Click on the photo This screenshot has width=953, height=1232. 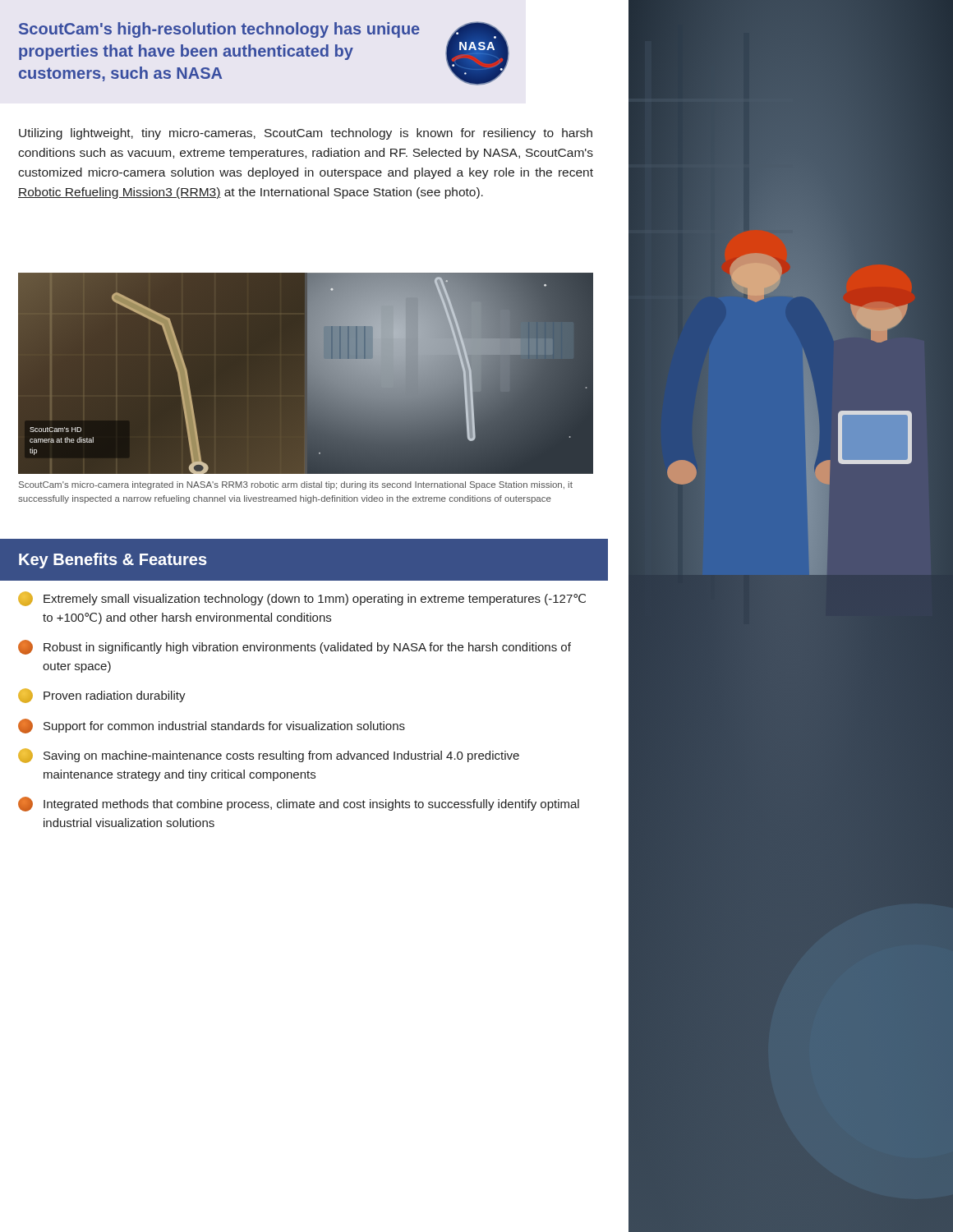(x=306, y=373)
